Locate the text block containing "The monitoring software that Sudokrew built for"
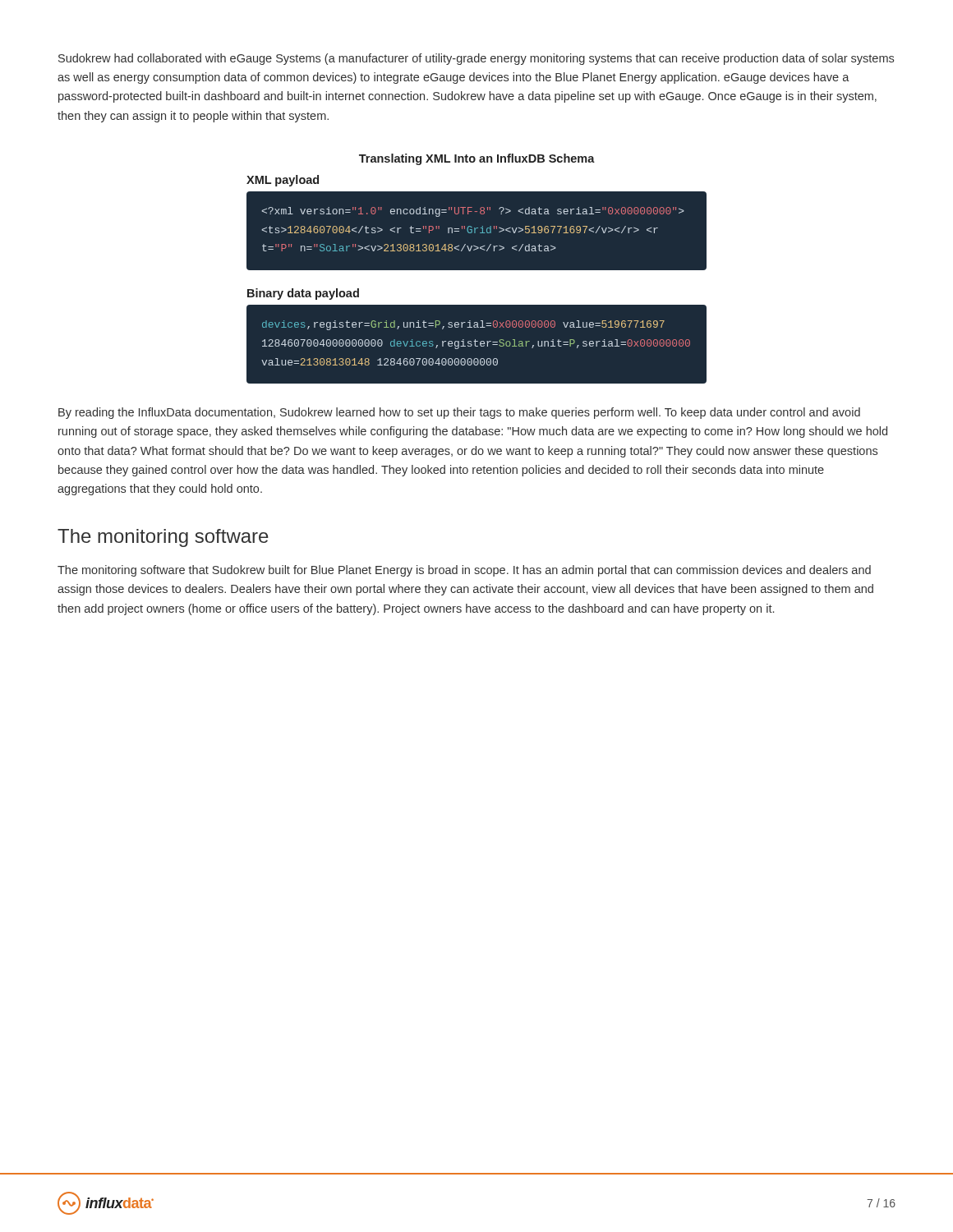The height and width of the screenshot is (1232, 953). (466, 589)
